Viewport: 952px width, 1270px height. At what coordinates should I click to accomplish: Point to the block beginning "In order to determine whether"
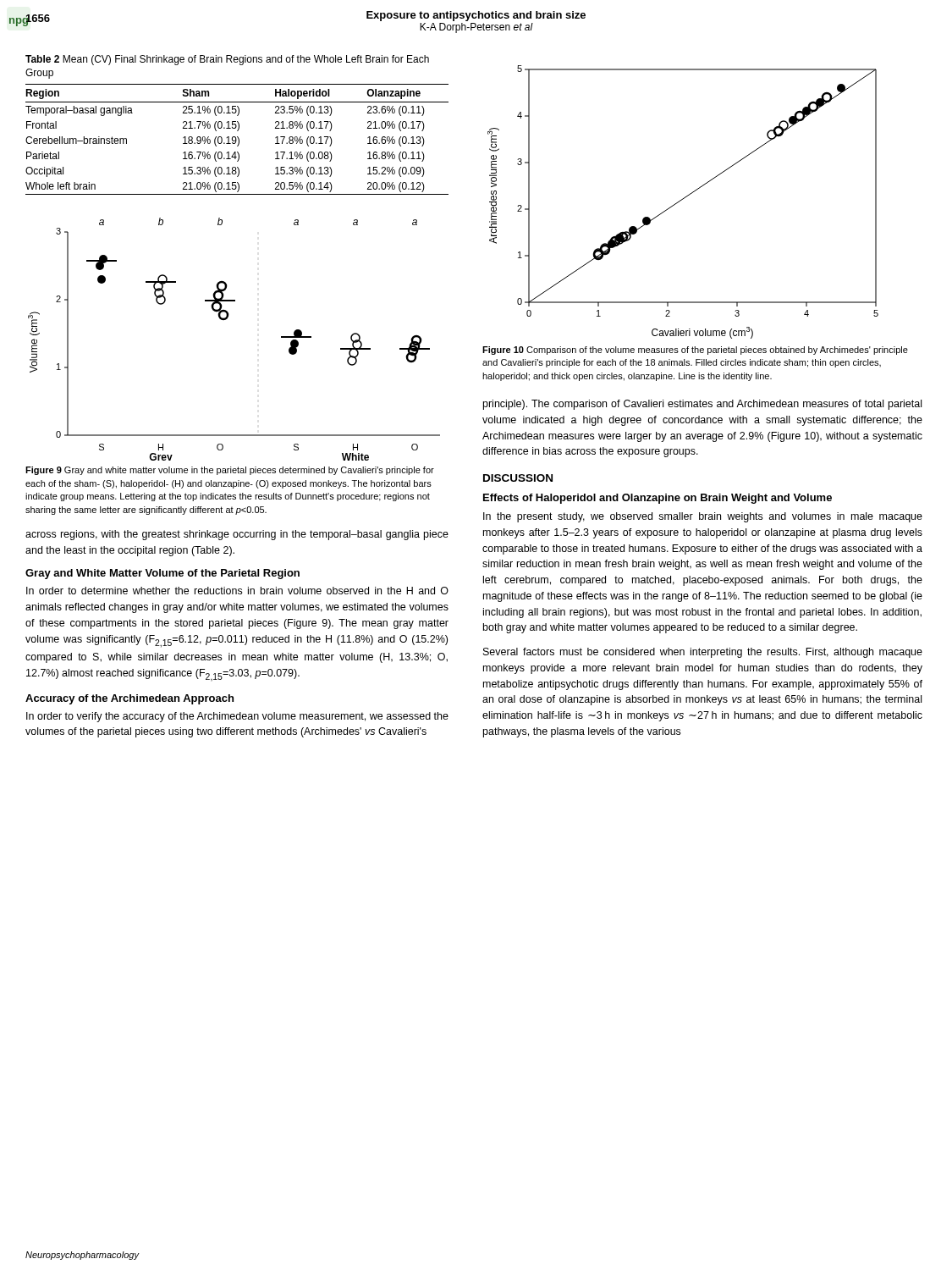click(237, 633)
